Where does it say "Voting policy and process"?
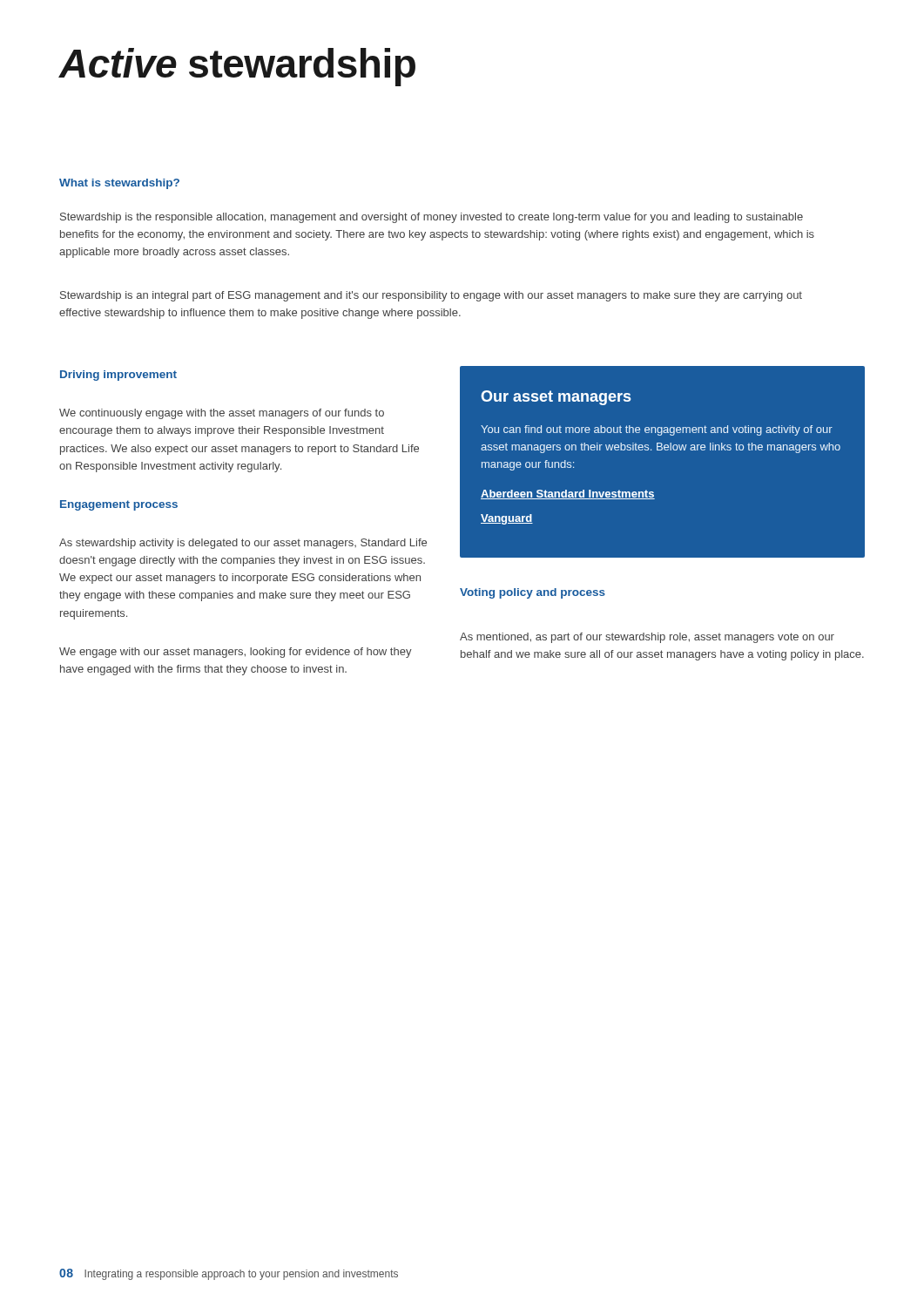The image size is (924, 1307). coord(533,593)
